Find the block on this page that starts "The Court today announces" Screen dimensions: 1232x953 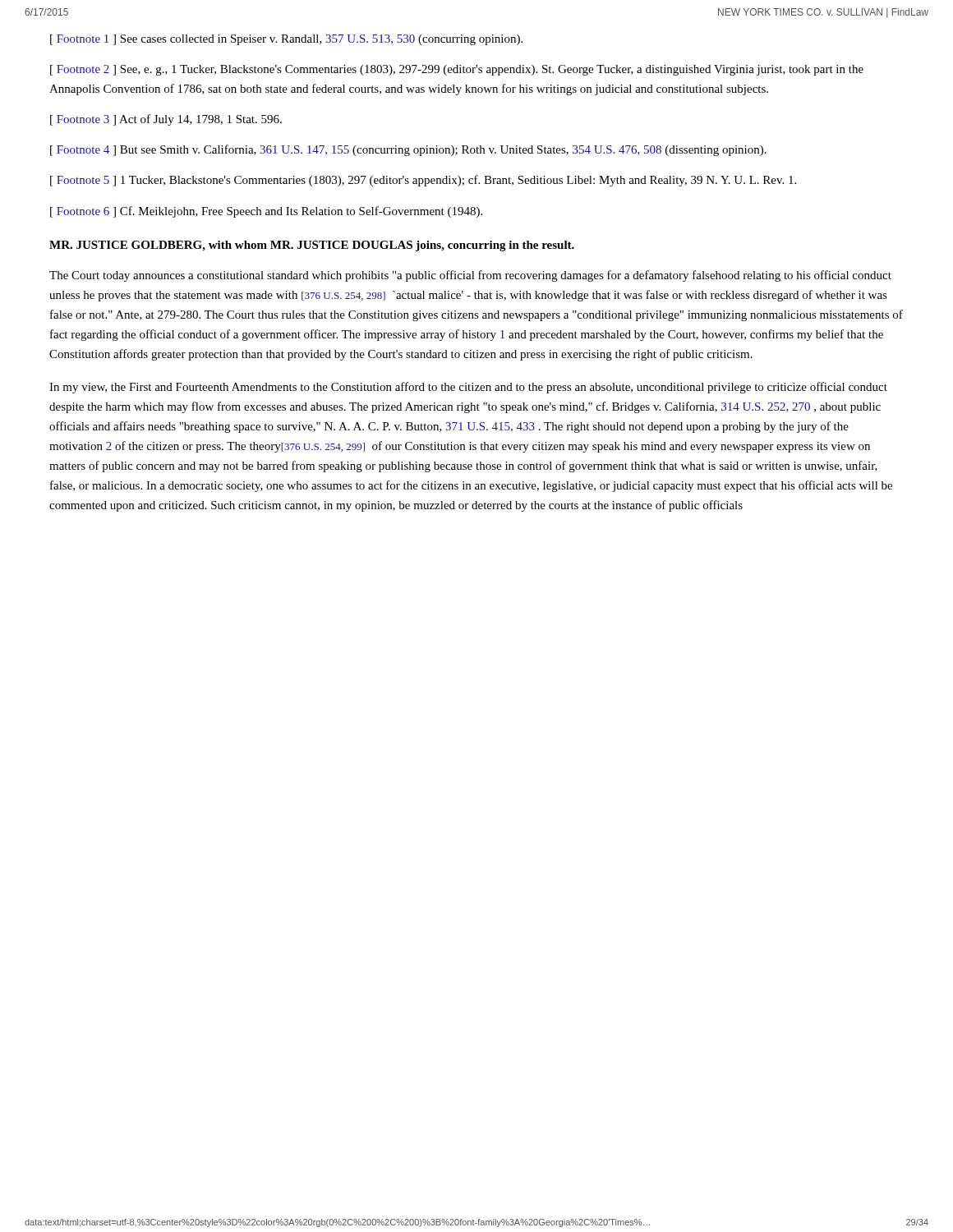tap(476, 315)
